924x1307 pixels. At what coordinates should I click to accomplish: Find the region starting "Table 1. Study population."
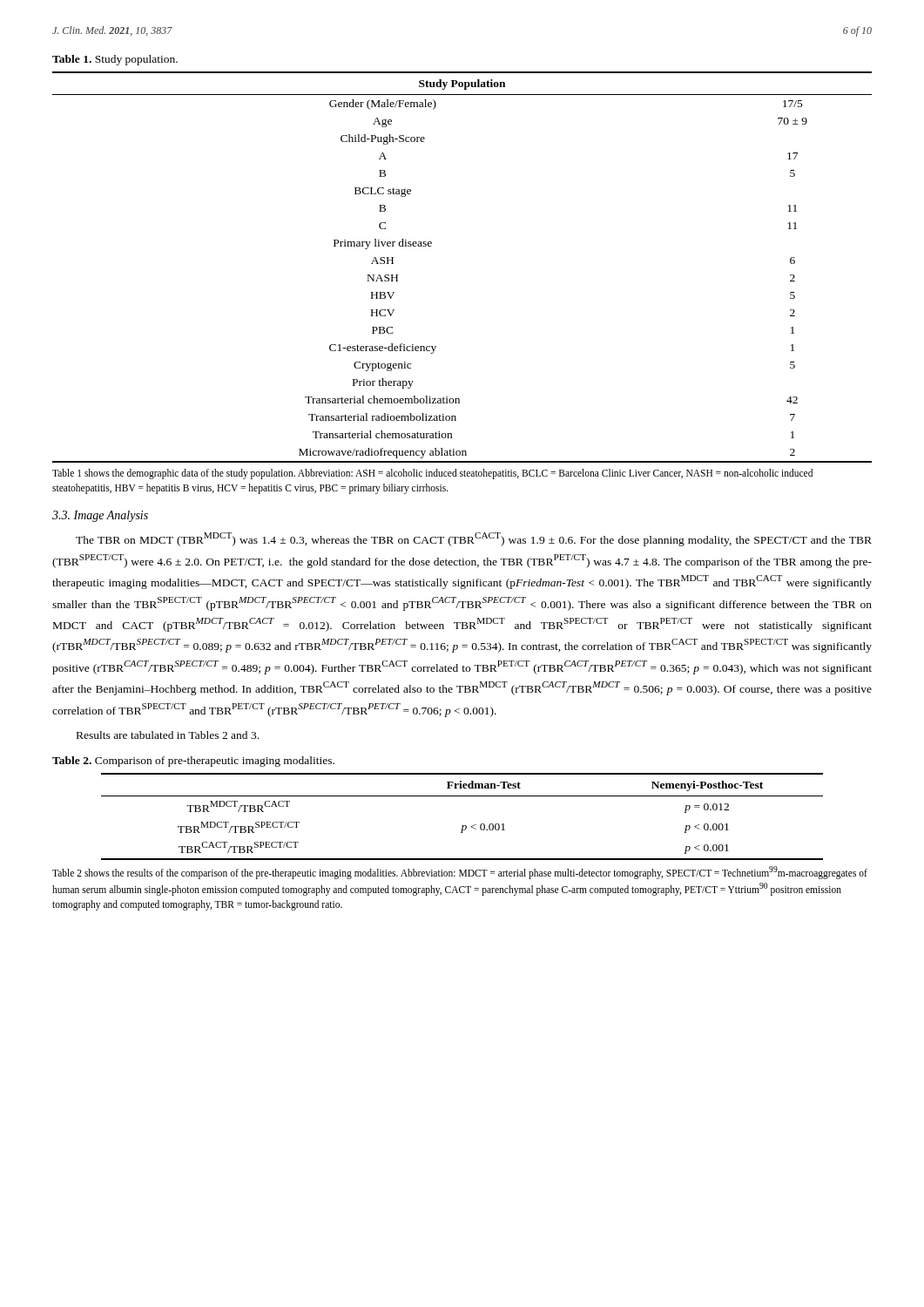click(115, 59)
